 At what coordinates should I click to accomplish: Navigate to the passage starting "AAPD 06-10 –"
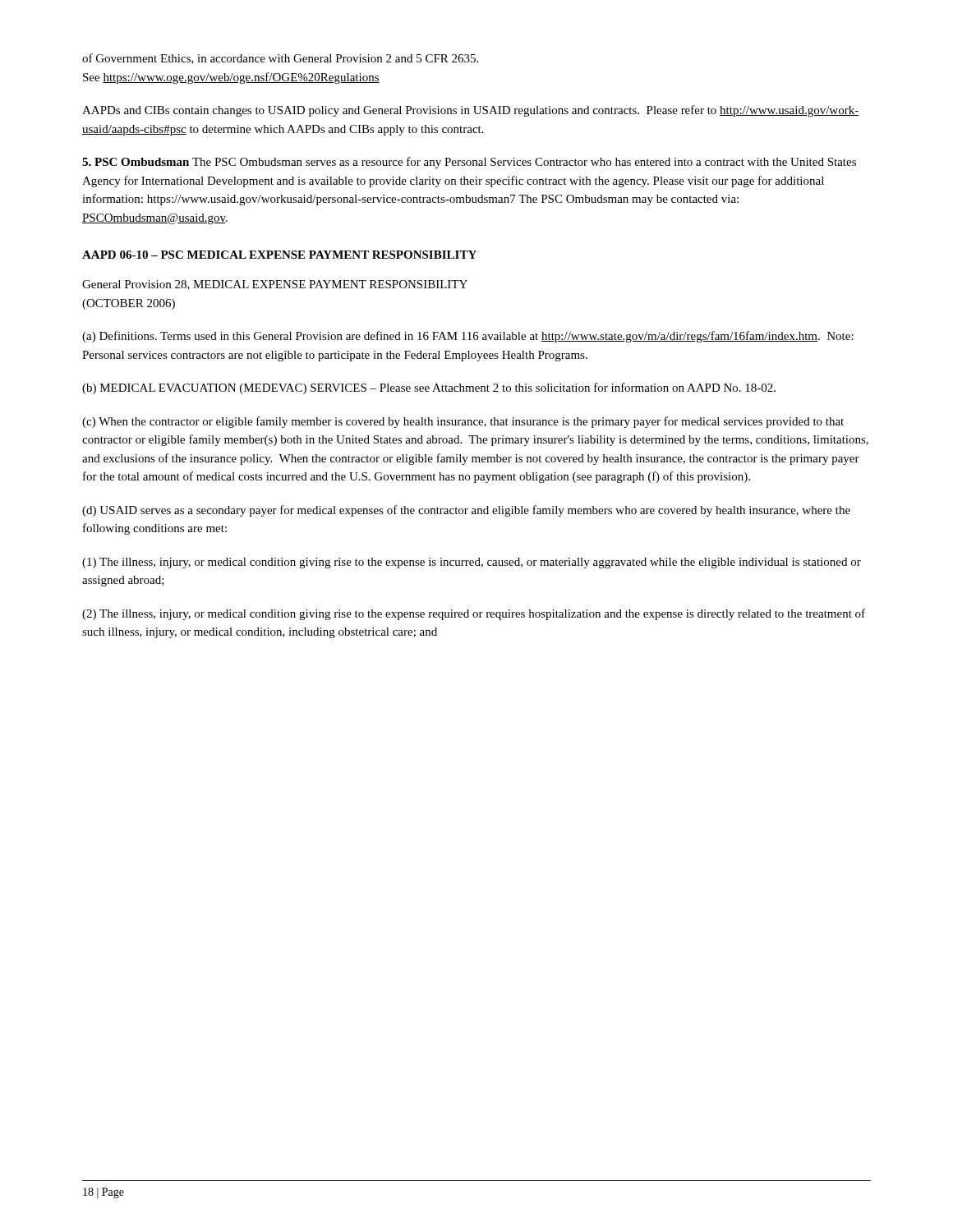click(x=279, y=255)
